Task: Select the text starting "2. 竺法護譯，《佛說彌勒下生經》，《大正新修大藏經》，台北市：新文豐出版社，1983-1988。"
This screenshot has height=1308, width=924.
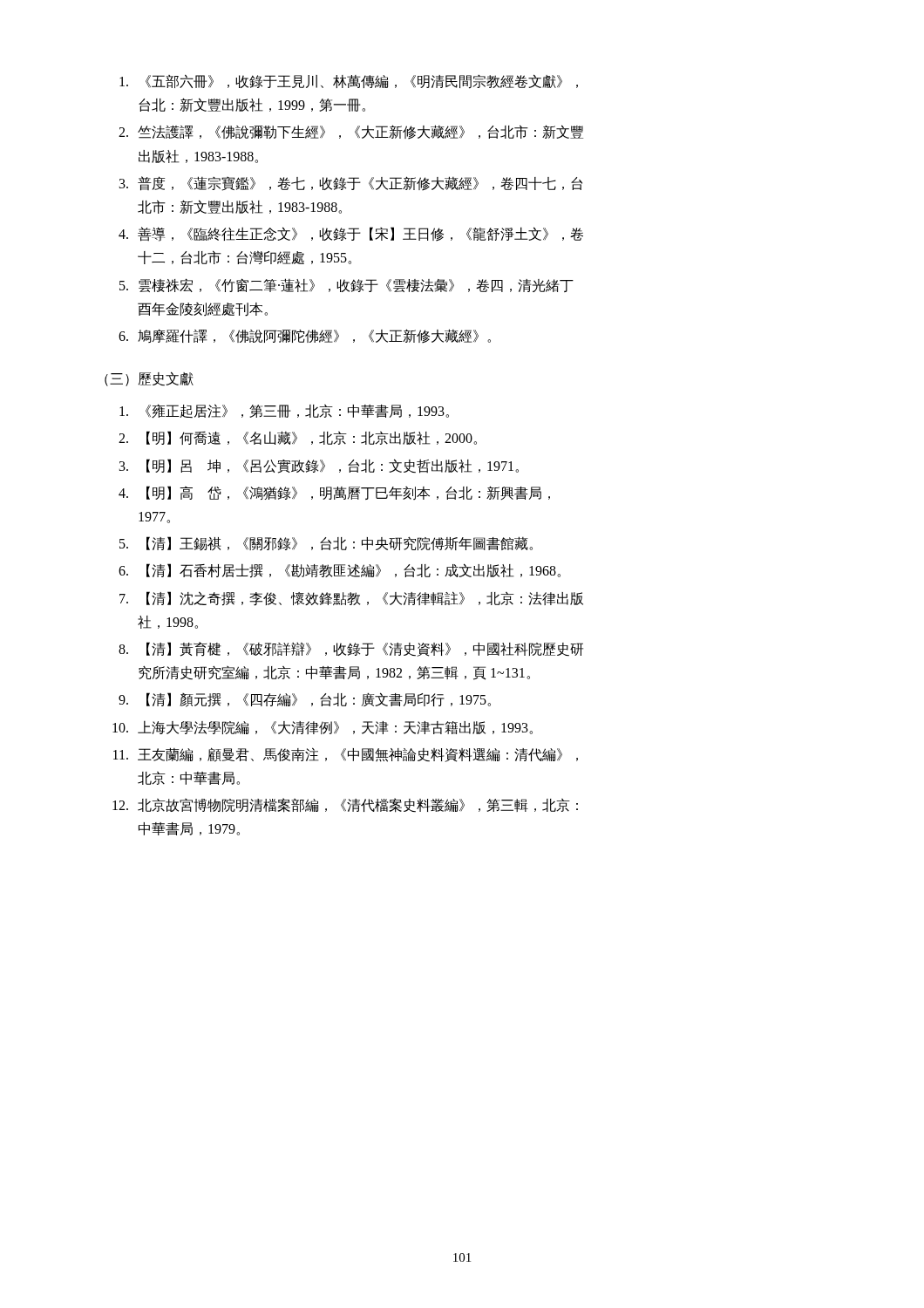Action: (x=462, y=144)
